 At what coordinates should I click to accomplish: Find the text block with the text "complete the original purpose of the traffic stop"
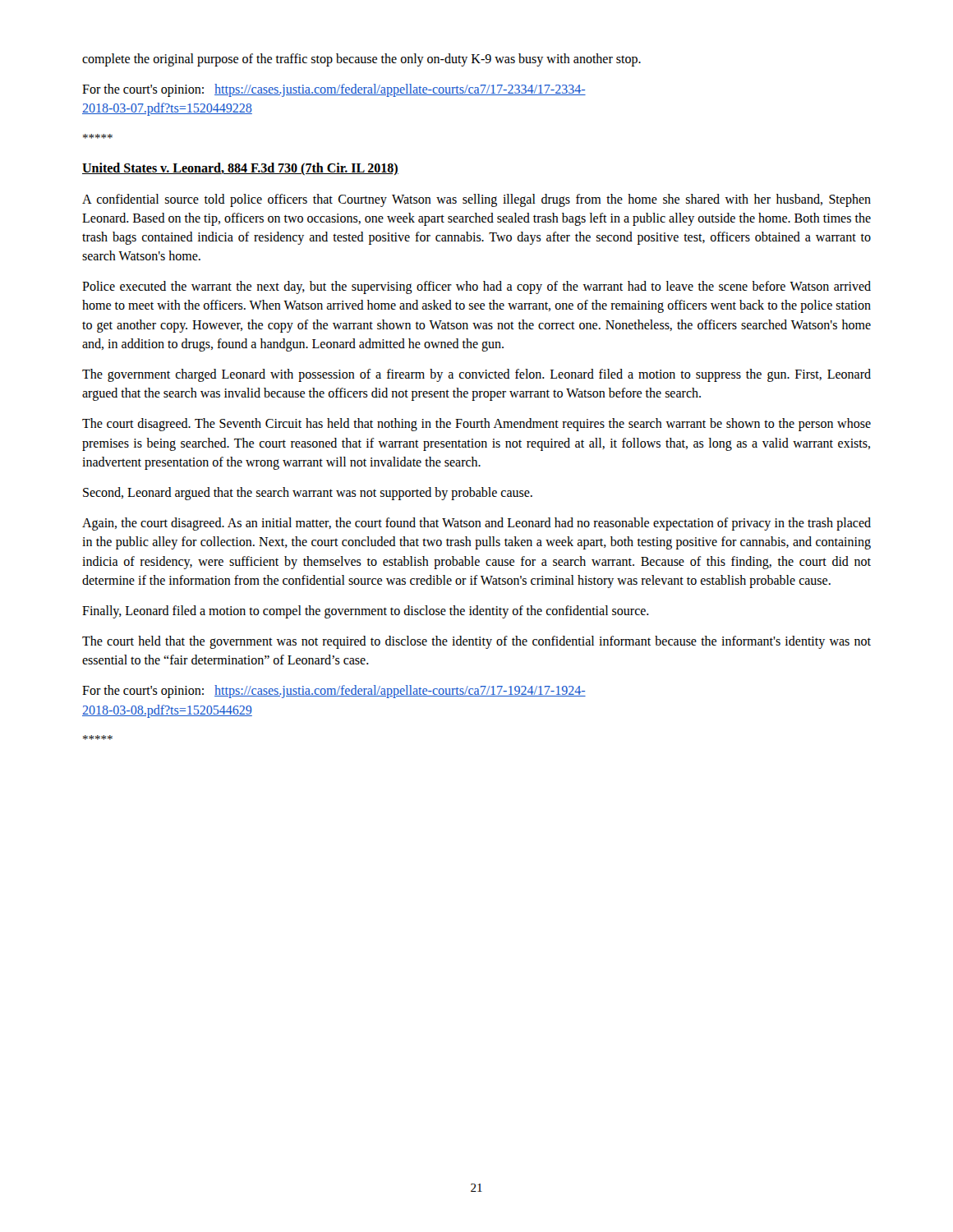(476, 59)
